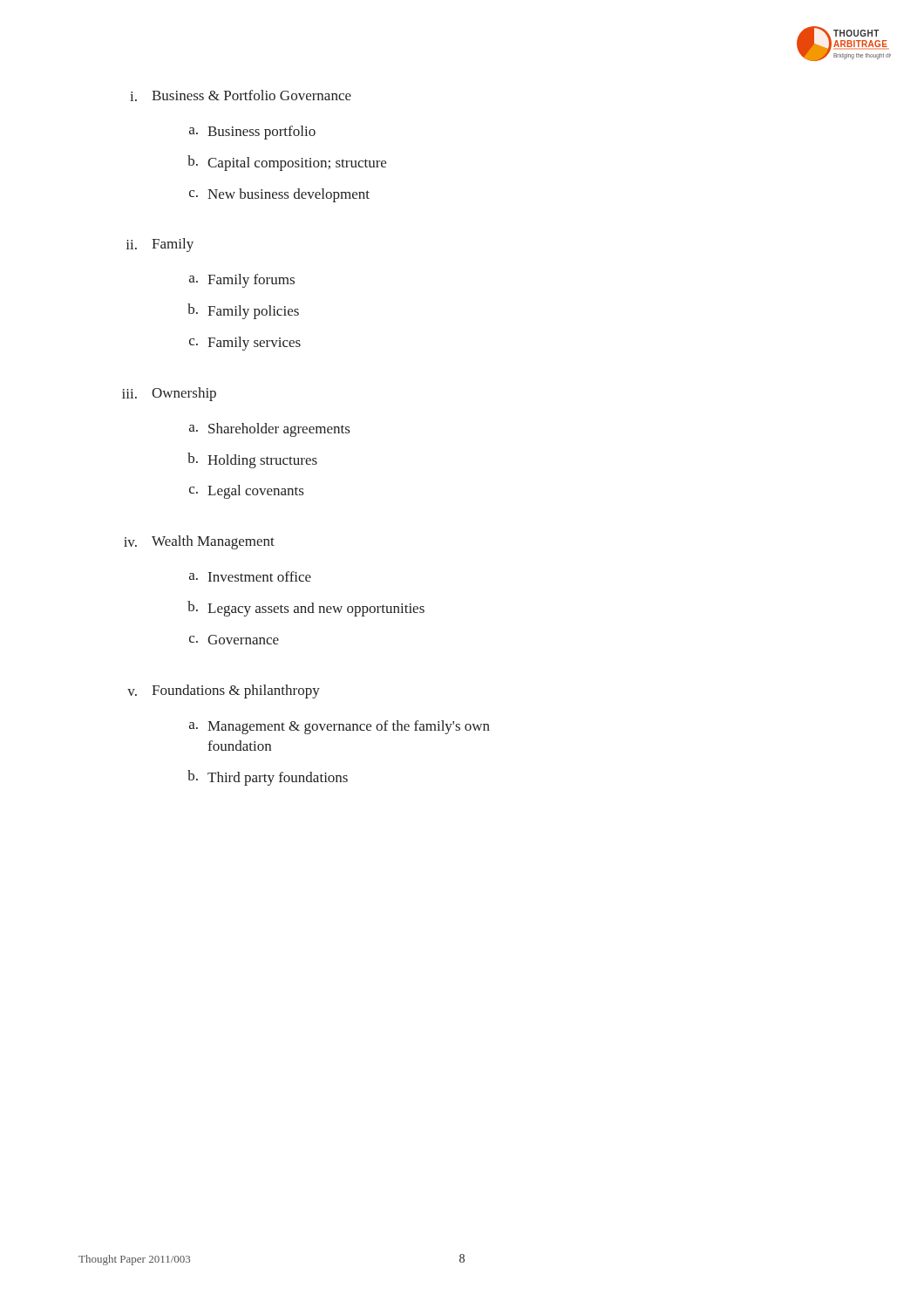This screenshot has width=924, height=1308.
Task: Select the passage starting "a. Family forums"
Action: (230, 280)
